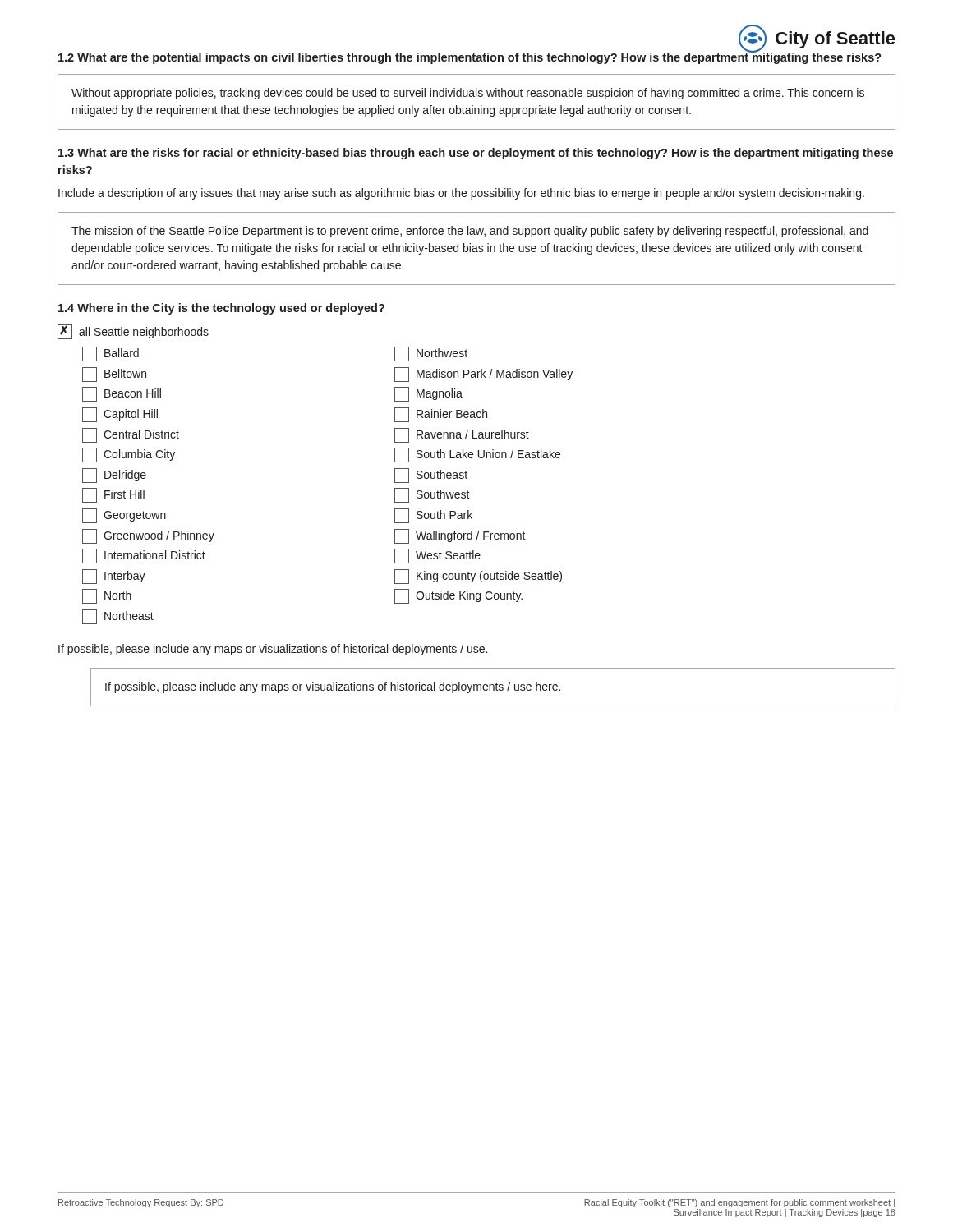Locate the list item that reads "South Park"
This screenshot has width=953, height=1232.
433,516
